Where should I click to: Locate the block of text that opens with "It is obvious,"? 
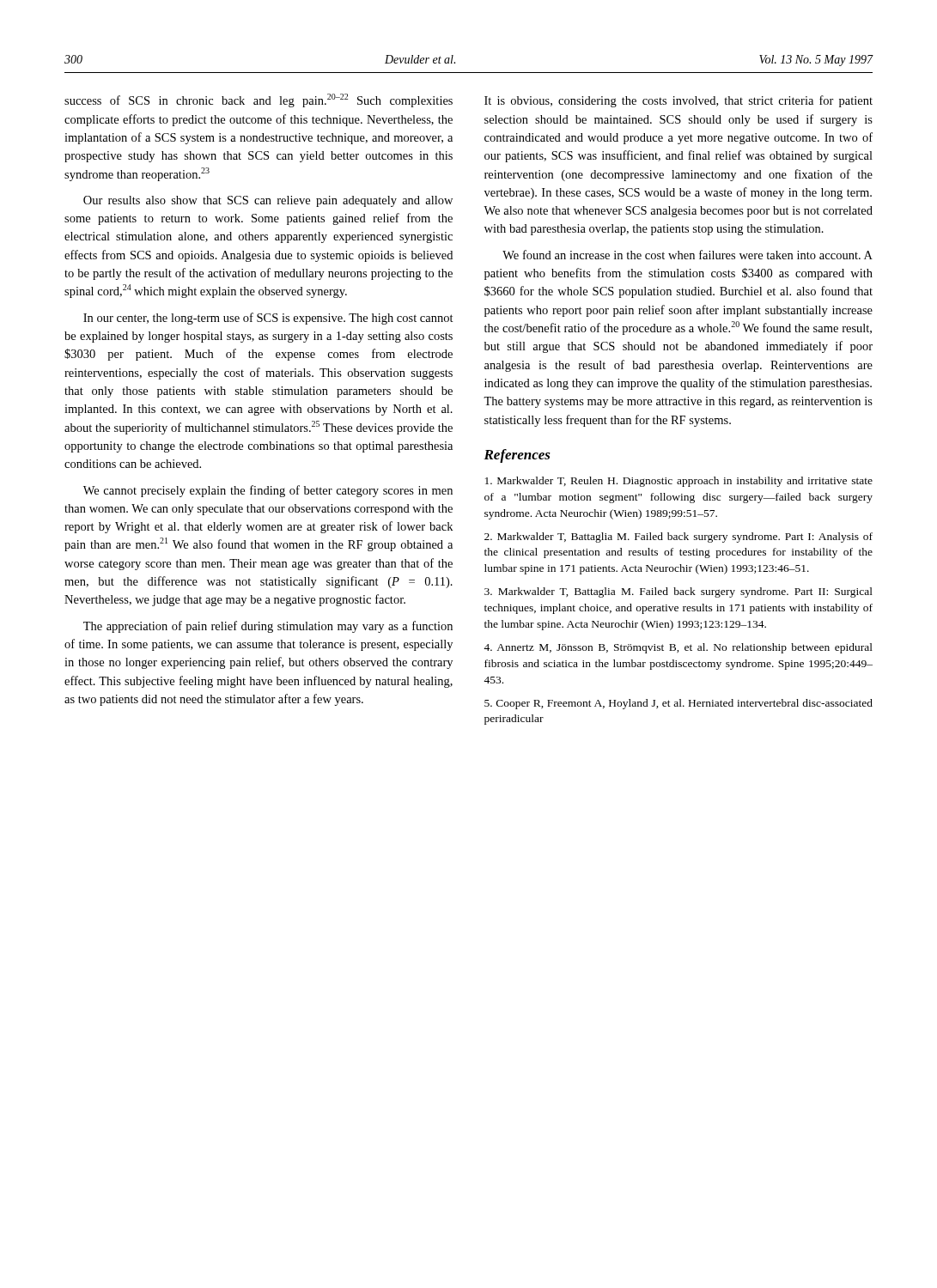[678, 261]
